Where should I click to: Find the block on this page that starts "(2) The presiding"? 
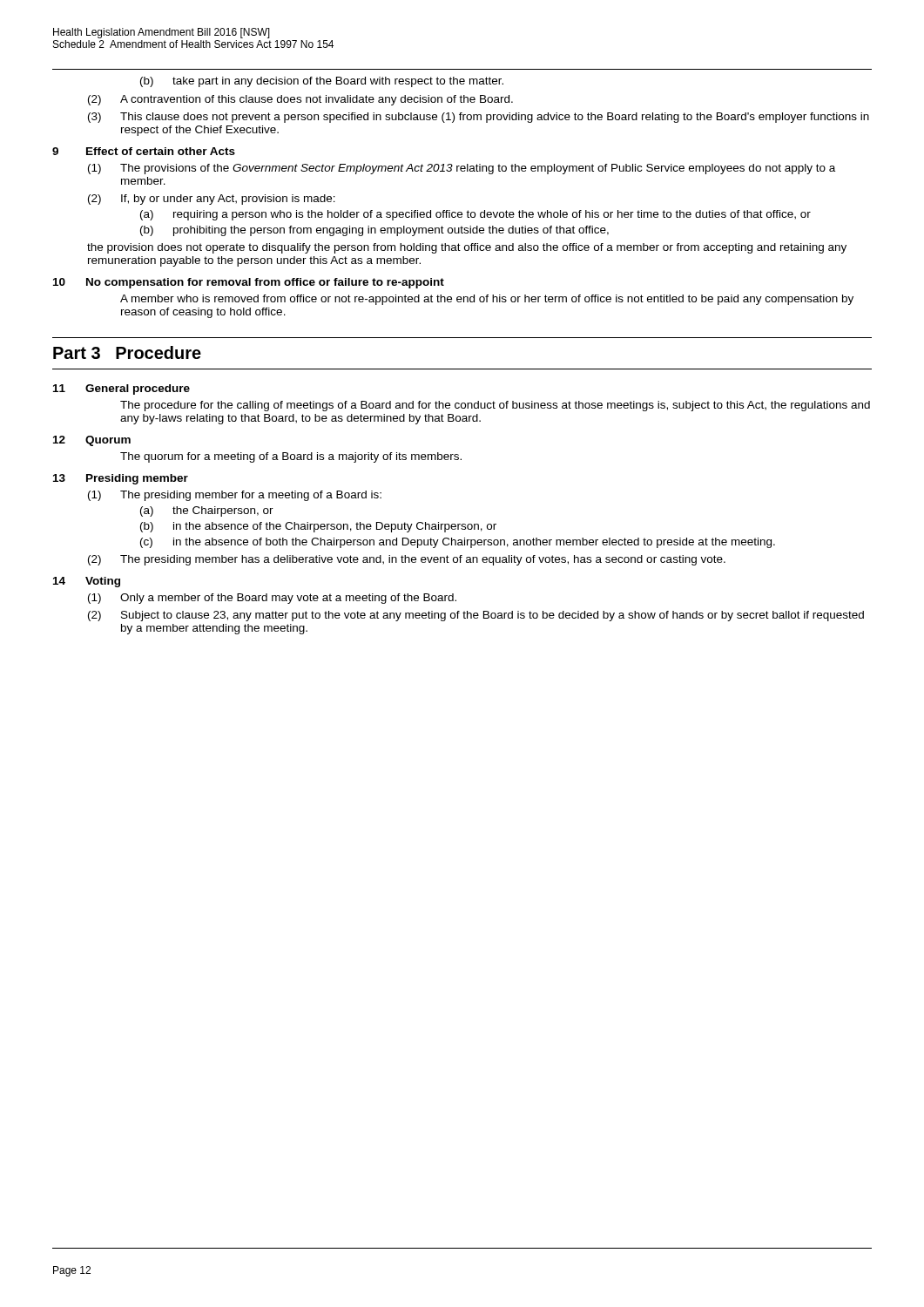[479, 559]
